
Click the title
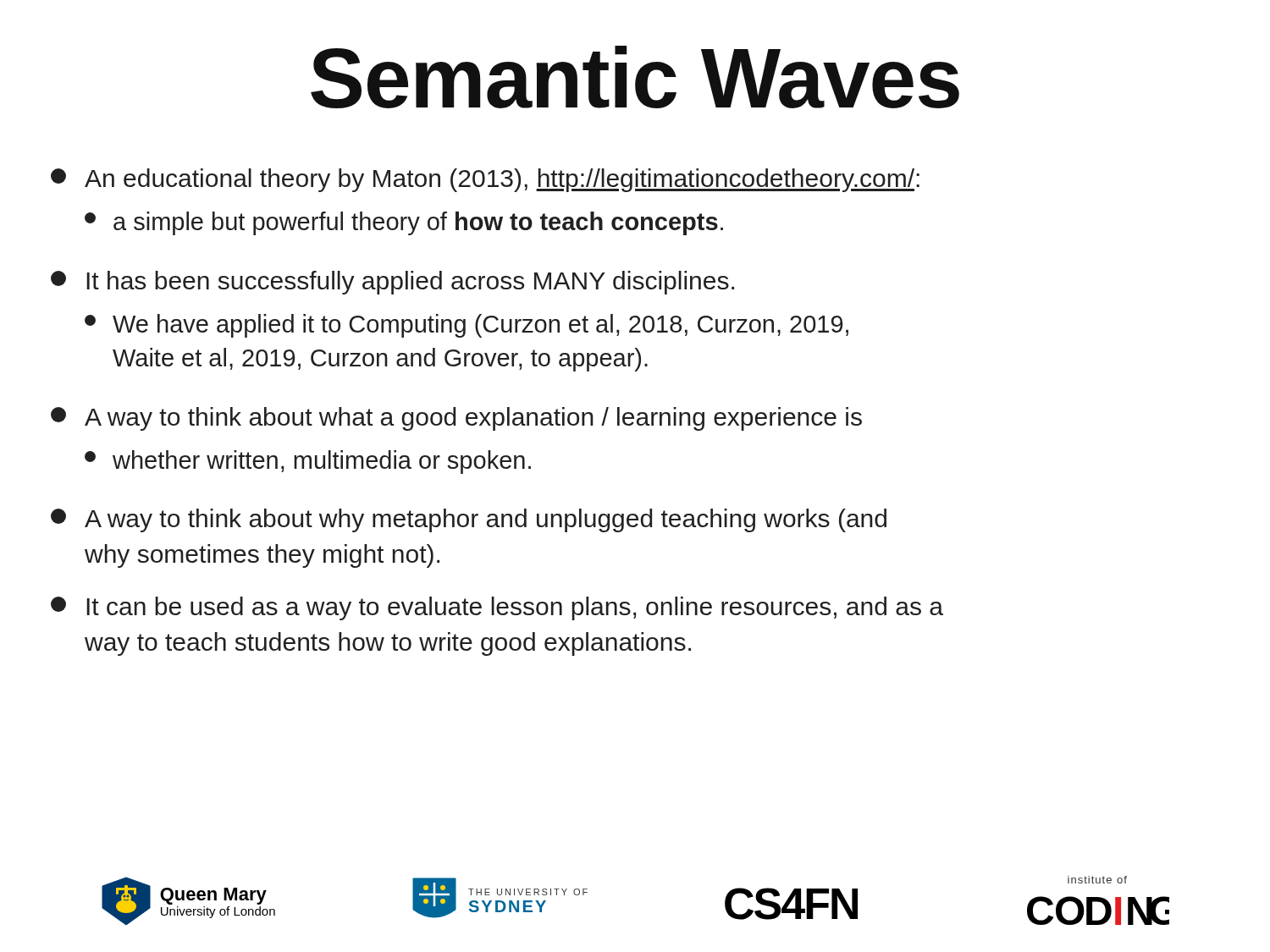pyautogui.click(x=635, y=78)
